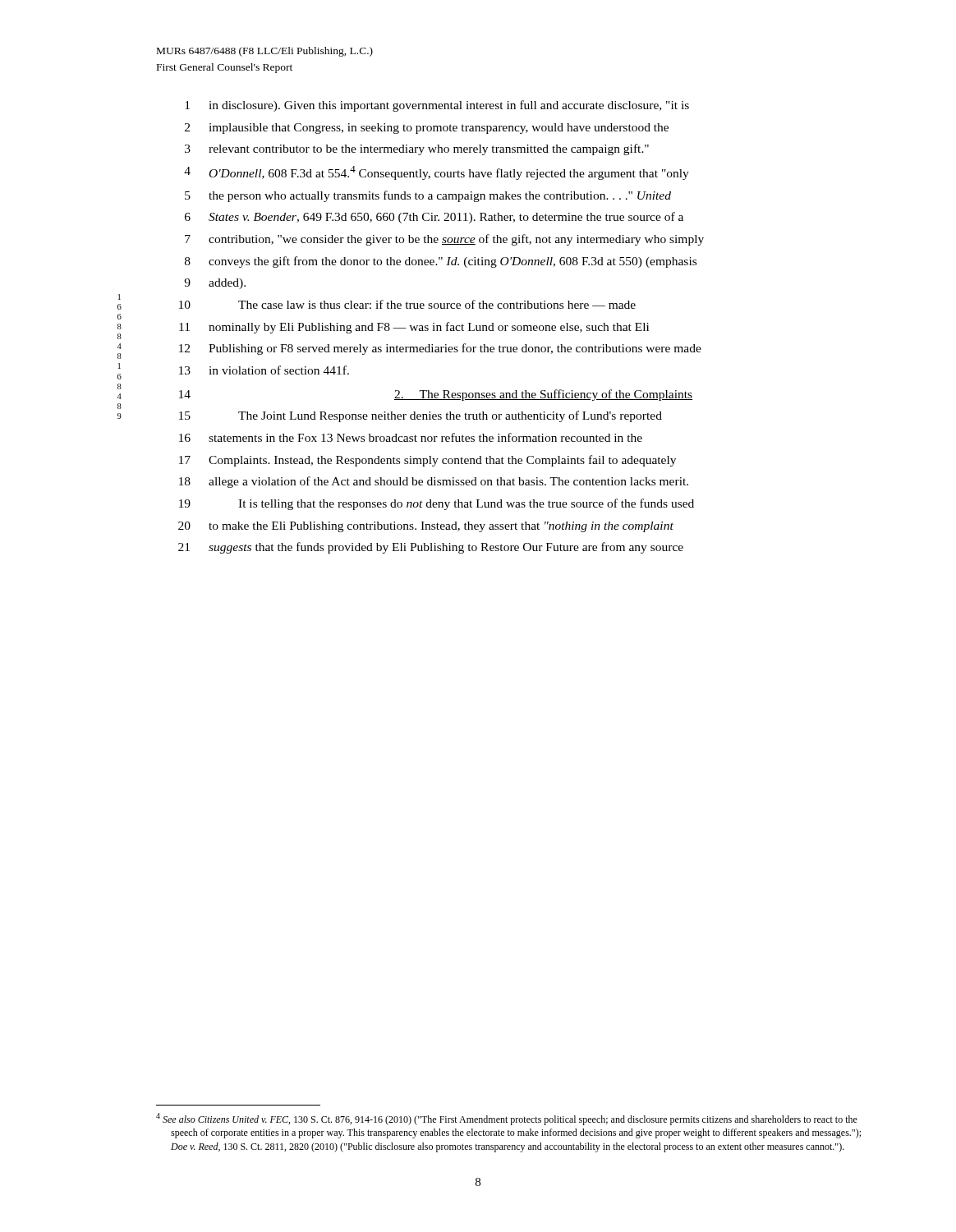Click on the passage starting "21 suggests that the"
956x1232 pixels.
coord(517,548)
